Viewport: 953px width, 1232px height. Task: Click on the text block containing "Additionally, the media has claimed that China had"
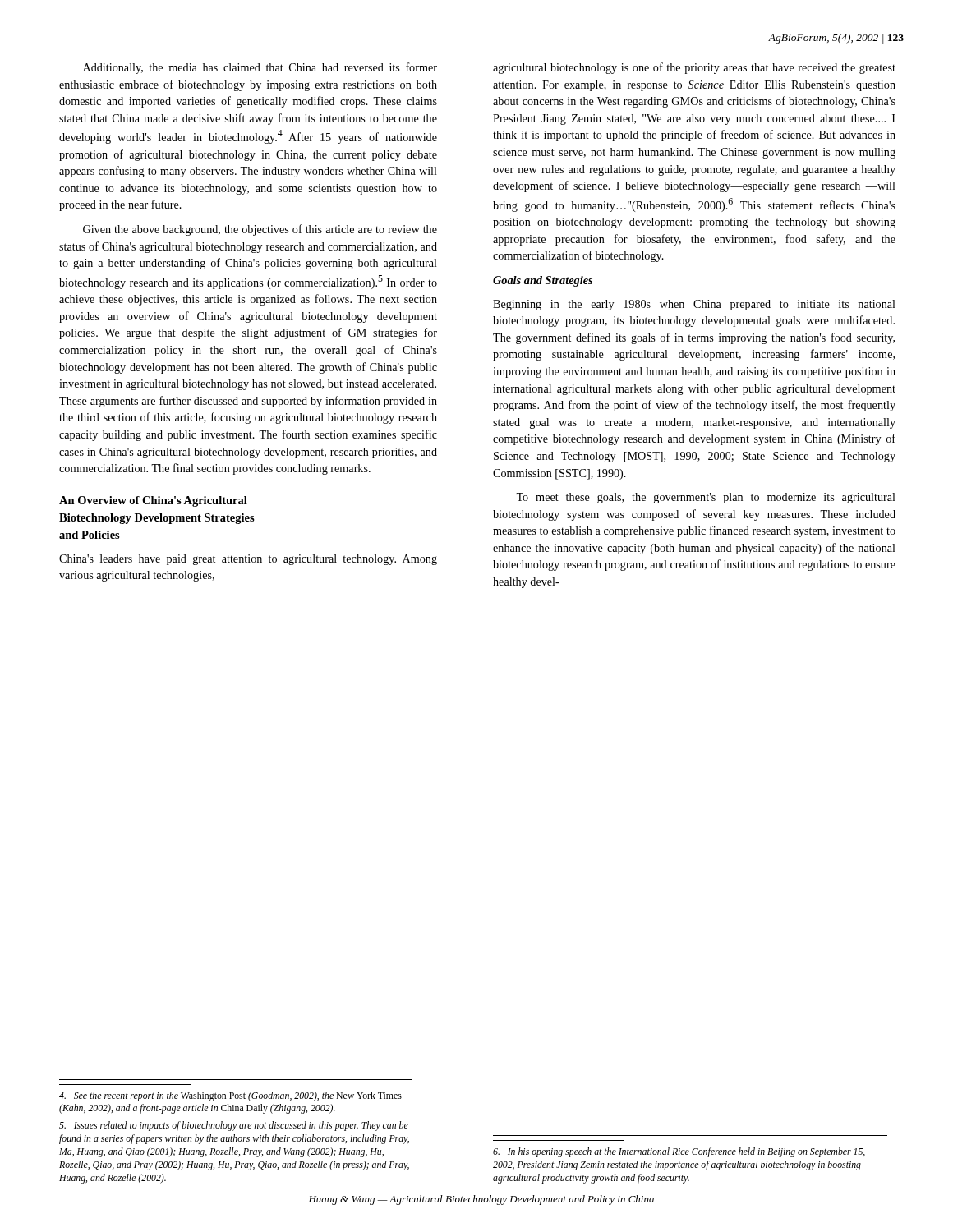pos(248,136)
